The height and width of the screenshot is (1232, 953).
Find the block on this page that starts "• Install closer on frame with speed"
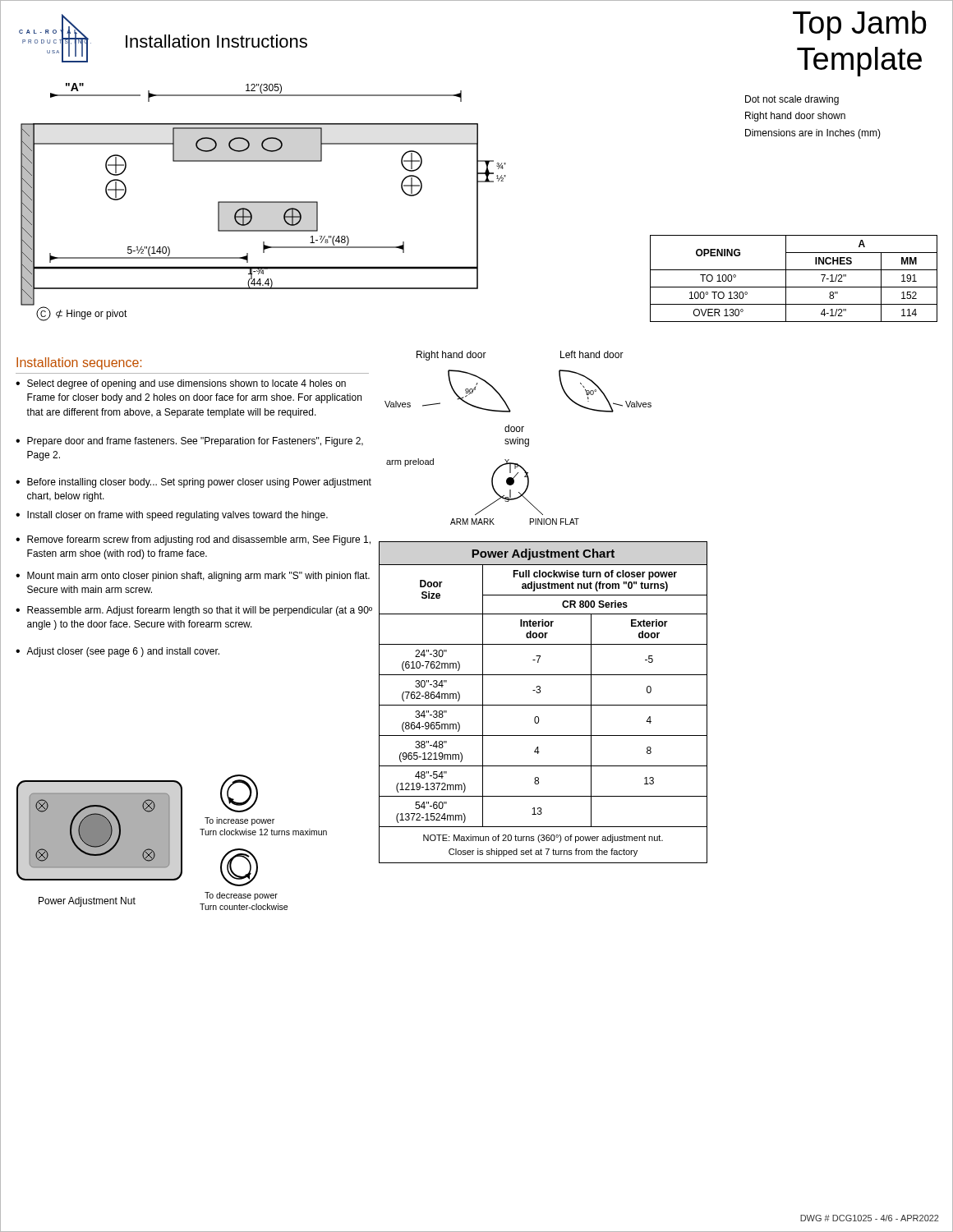click(172, 516)
